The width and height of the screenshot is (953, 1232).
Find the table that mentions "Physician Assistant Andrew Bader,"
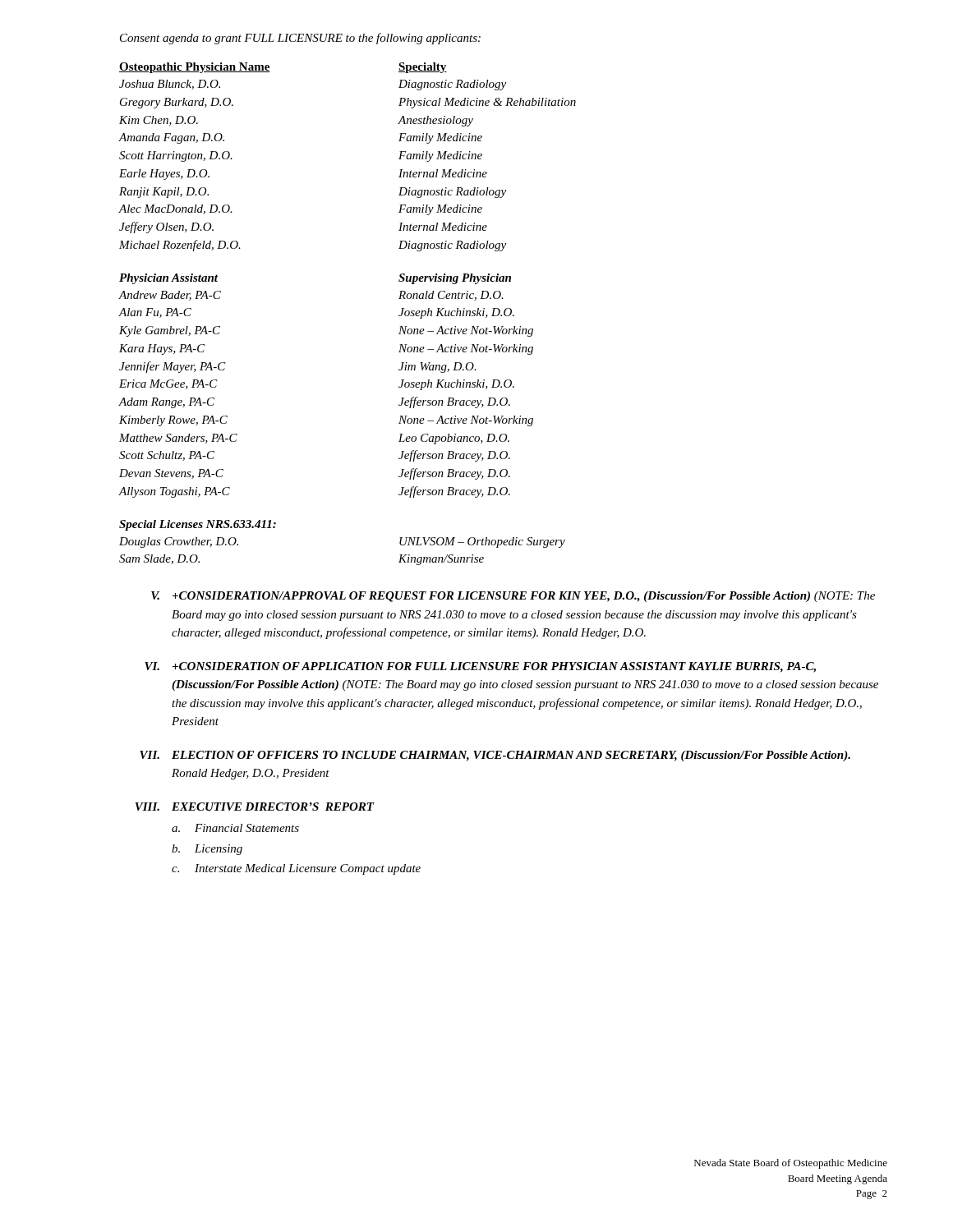tap(503, 386)
